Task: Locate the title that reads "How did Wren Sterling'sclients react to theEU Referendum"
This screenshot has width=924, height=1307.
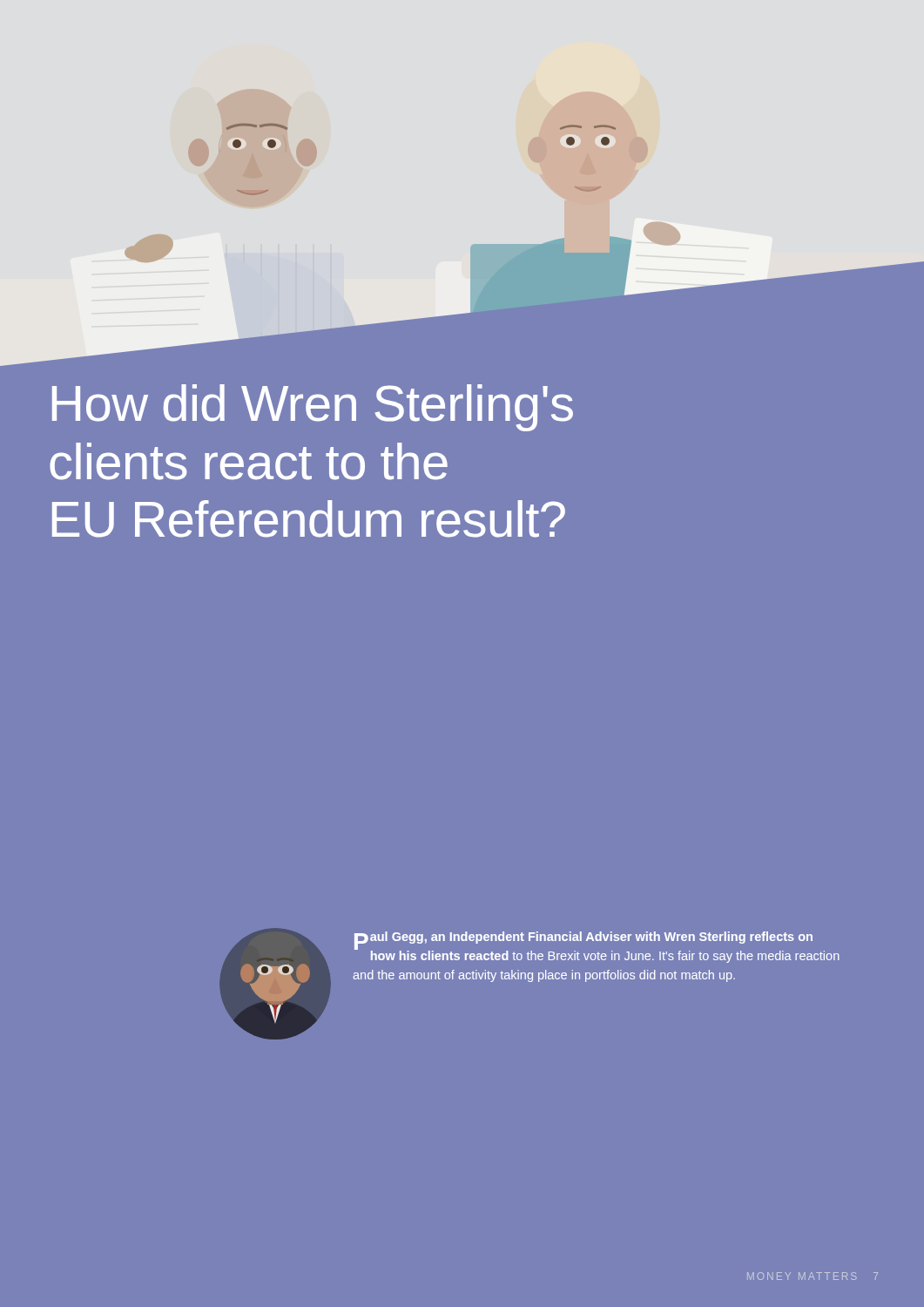Action: (x=396, y=462)
